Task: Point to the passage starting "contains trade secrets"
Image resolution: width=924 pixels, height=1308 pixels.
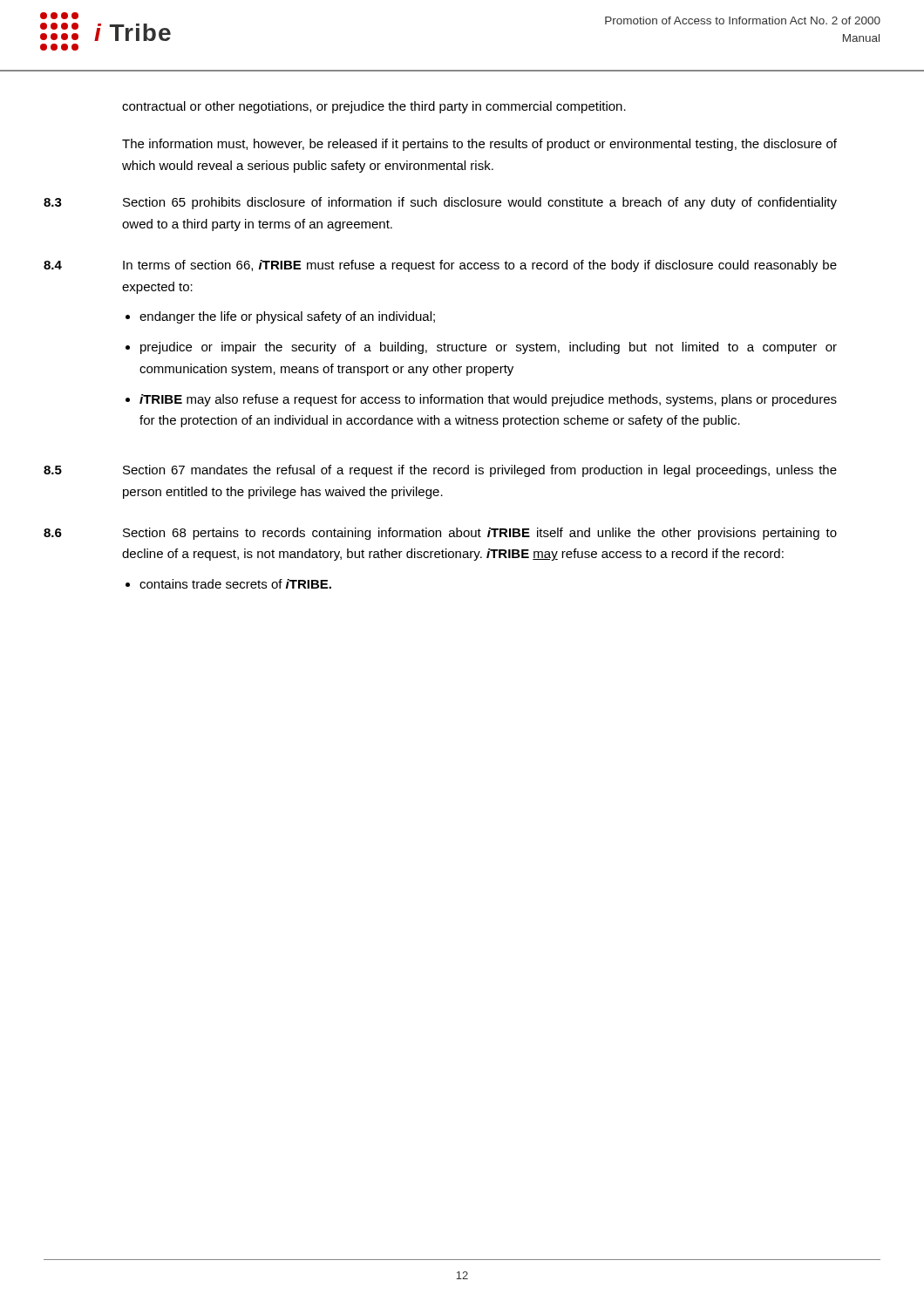Action: 236,584
